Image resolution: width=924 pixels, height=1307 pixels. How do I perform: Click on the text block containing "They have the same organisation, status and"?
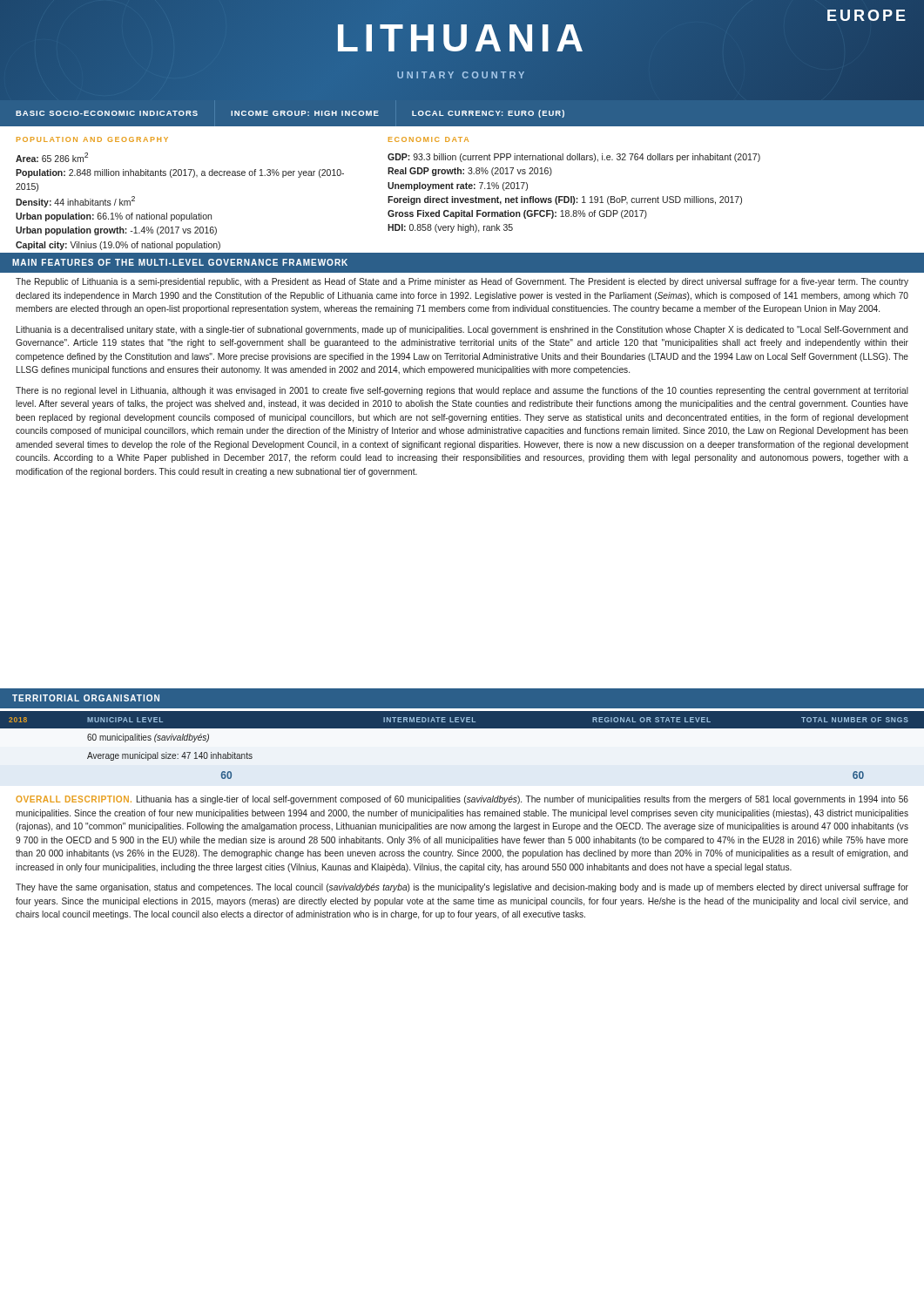[462, 901]
